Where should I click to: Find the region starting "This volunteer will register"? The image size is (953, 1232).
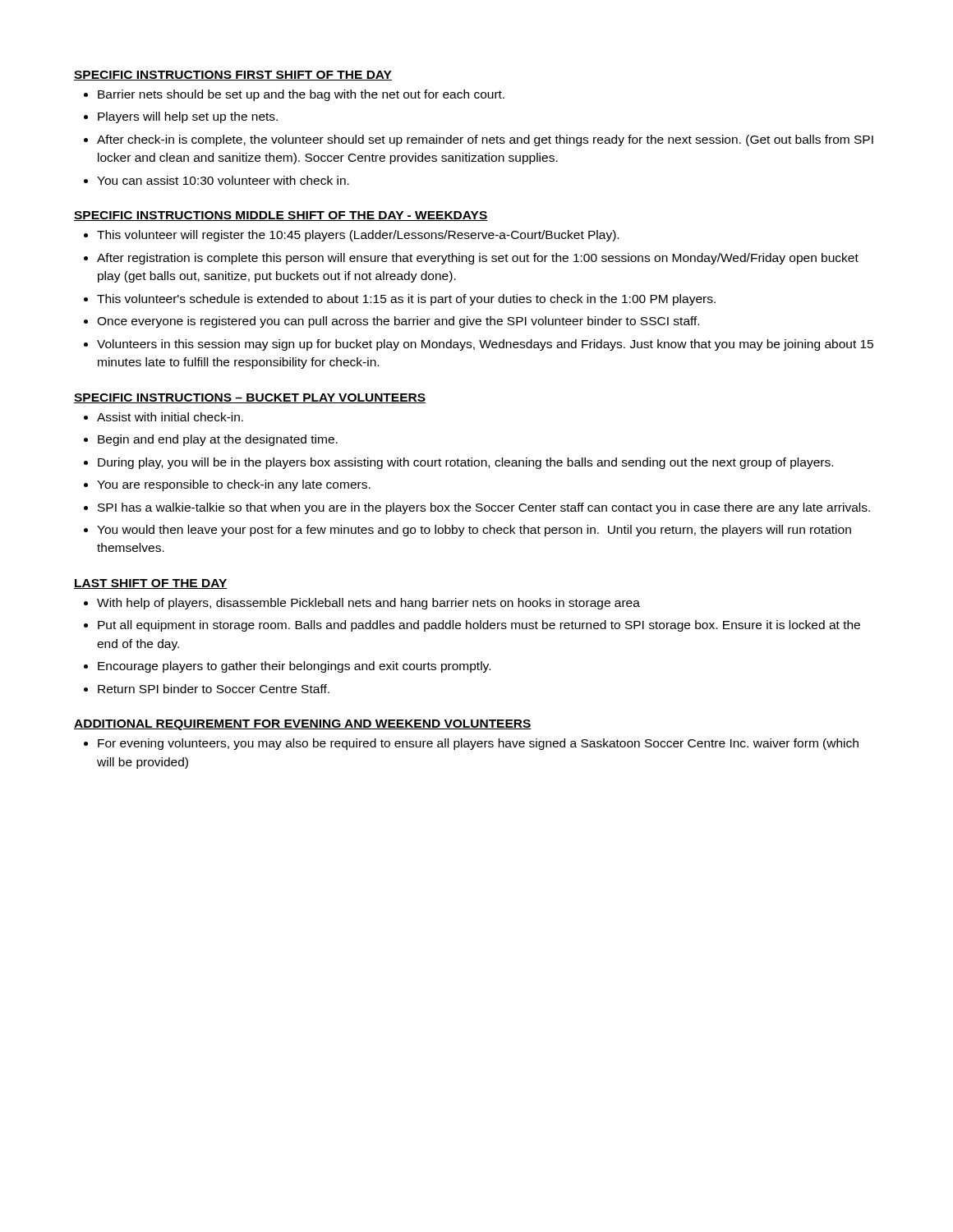click(x=358, y=235)
